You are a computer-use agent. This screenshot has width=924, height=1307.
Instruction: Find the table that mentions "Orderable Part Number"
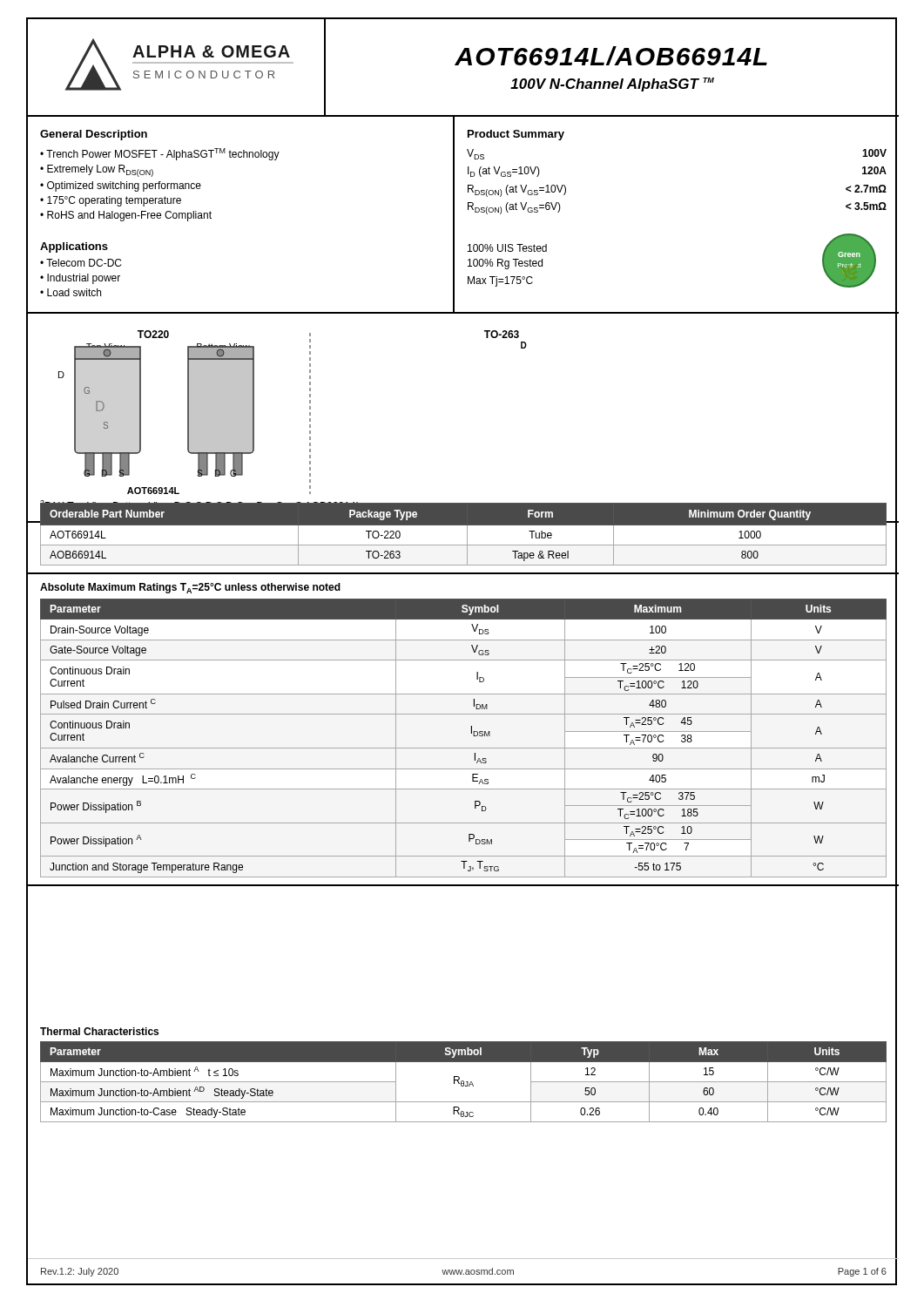pos(463,534)
